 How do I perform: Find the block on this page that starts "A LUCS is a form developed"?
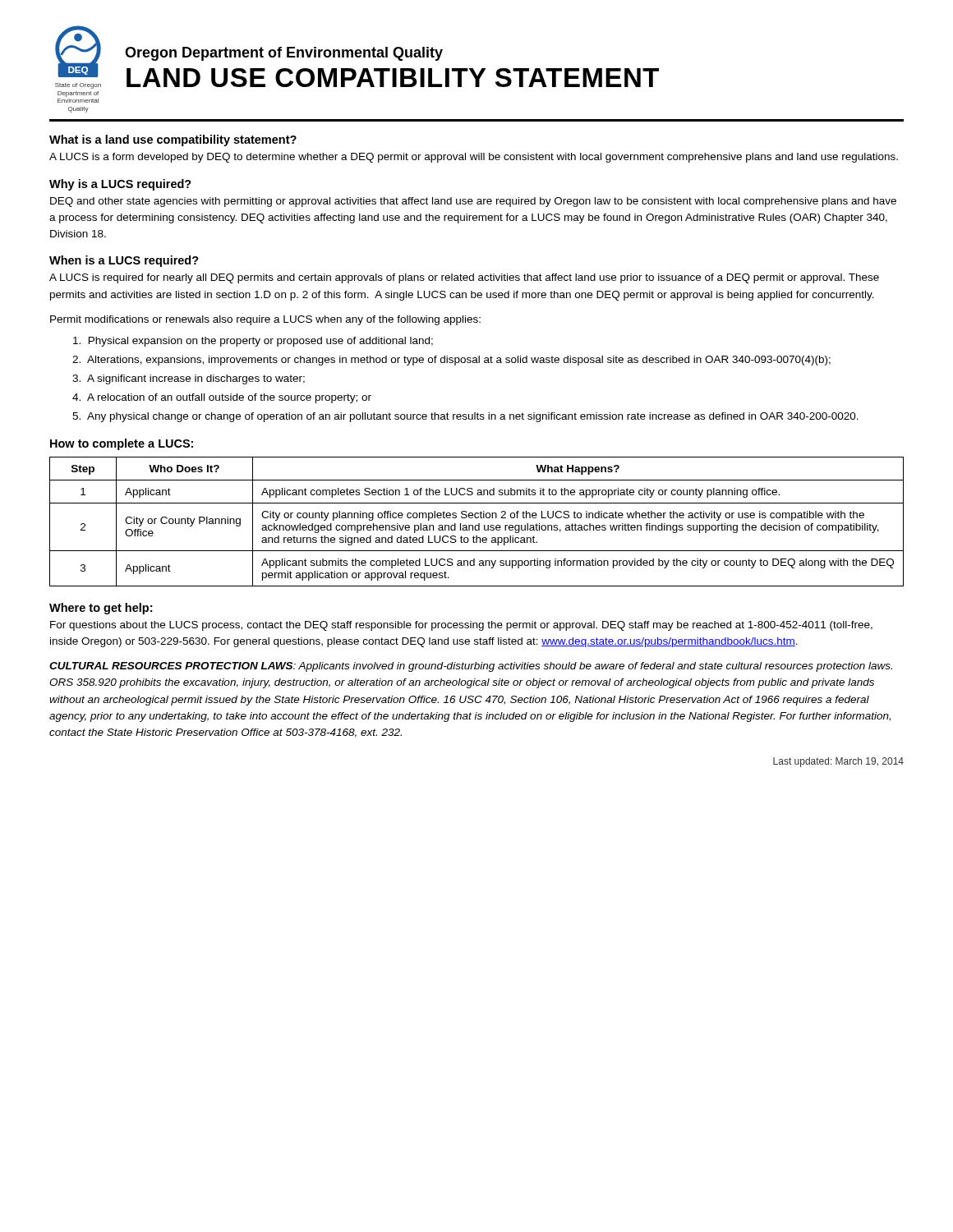474,157
